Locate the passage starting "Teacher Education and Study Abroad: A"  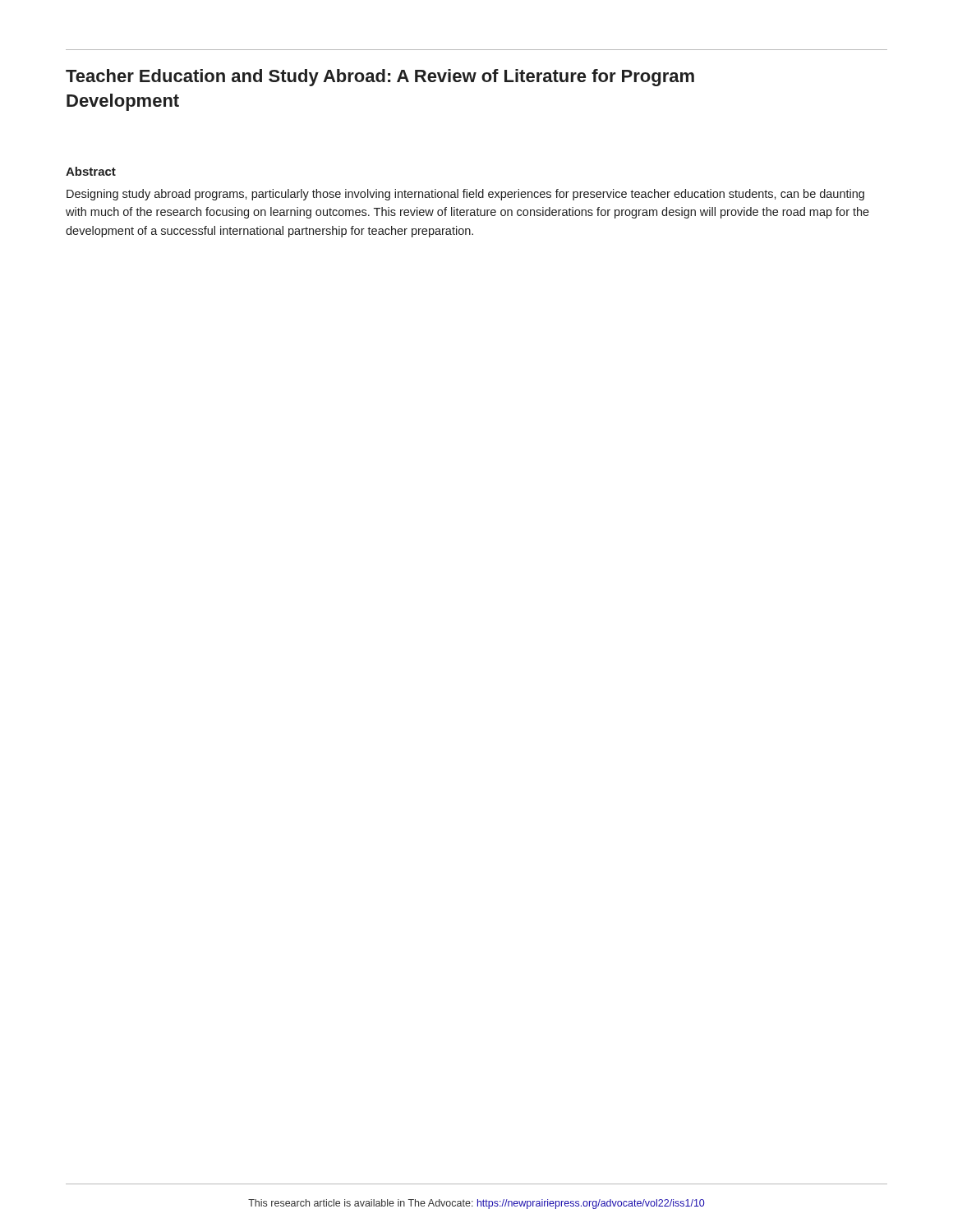click(476, 88)
